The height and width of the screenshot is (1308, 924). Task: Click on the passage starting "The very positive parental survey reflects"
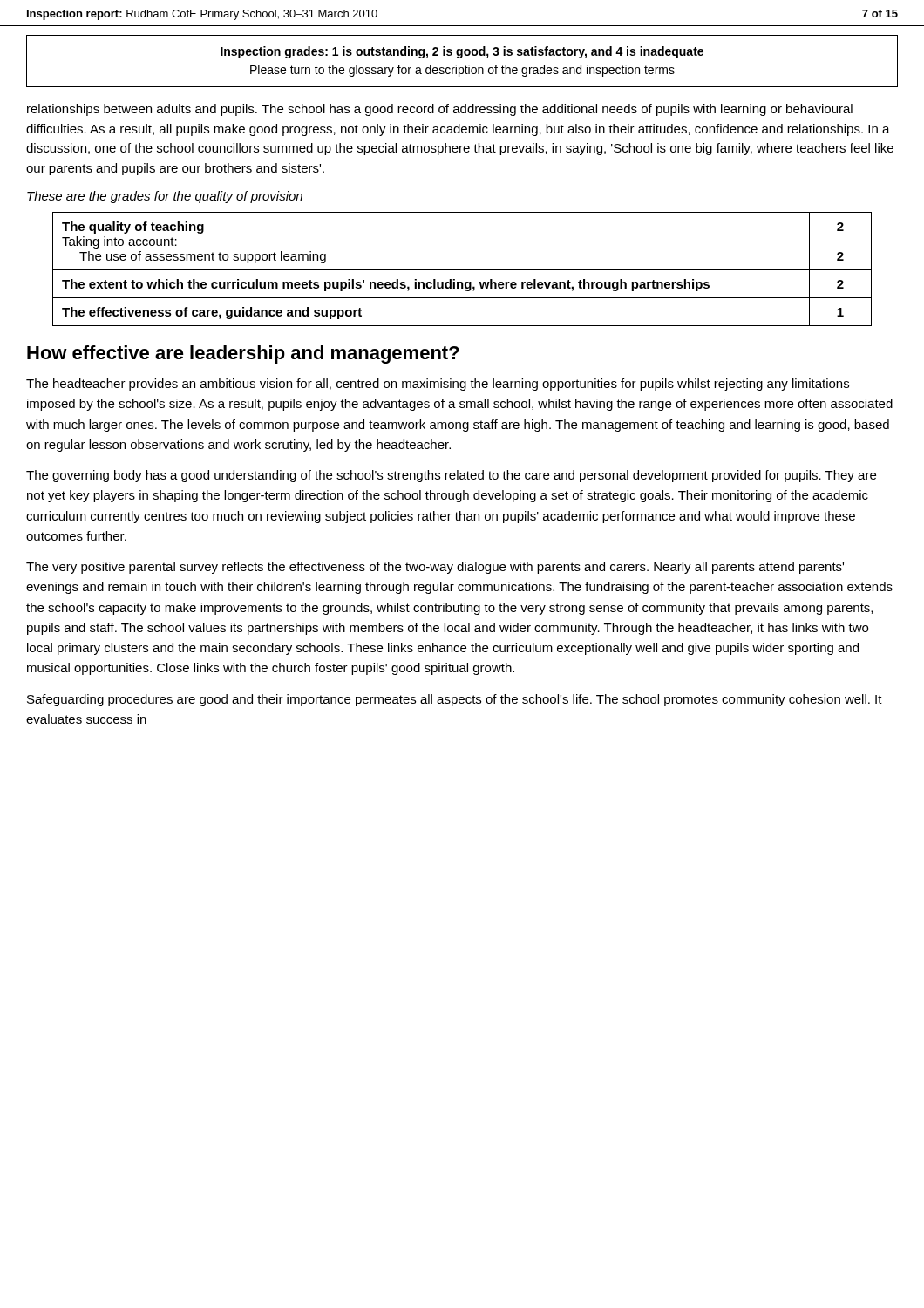pos(459,617)
